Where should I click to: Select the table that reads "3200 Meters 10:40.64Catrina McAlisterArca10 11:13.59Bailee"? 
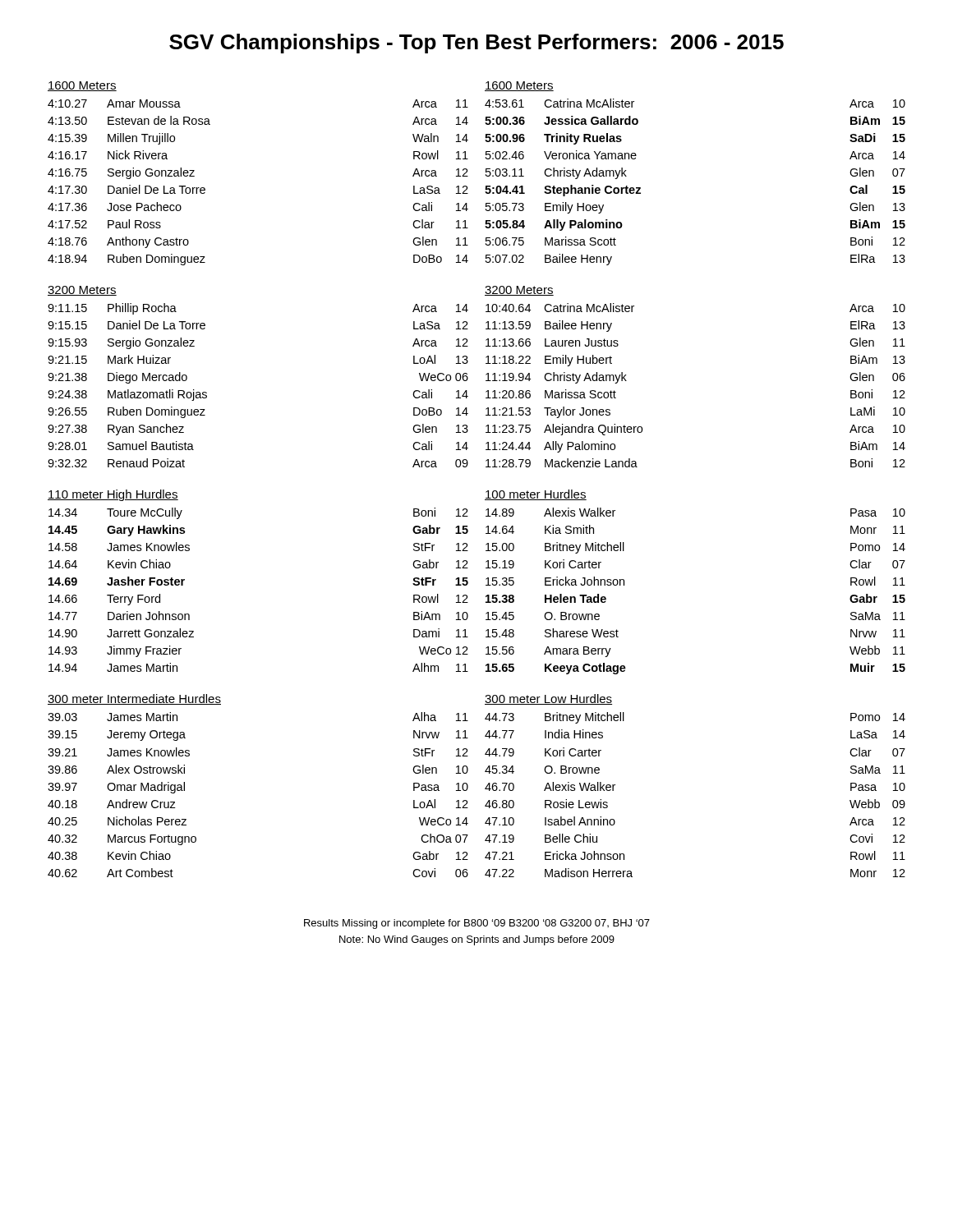pyautogui.click(x=695, y=378)
